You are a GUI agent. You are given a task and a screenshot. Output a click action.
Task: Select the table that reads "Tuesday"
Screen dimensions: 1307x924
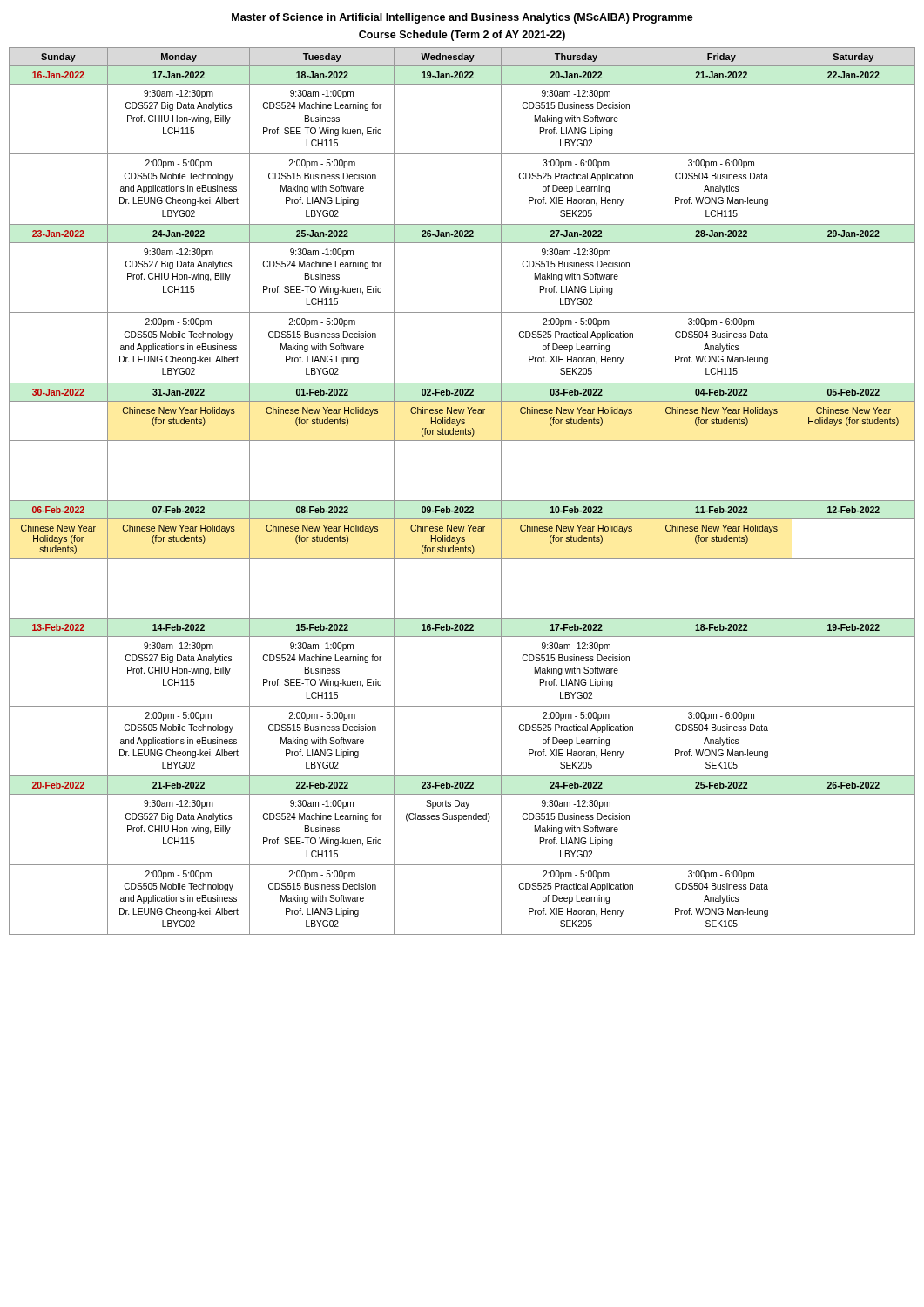click(x=462, y=491)
